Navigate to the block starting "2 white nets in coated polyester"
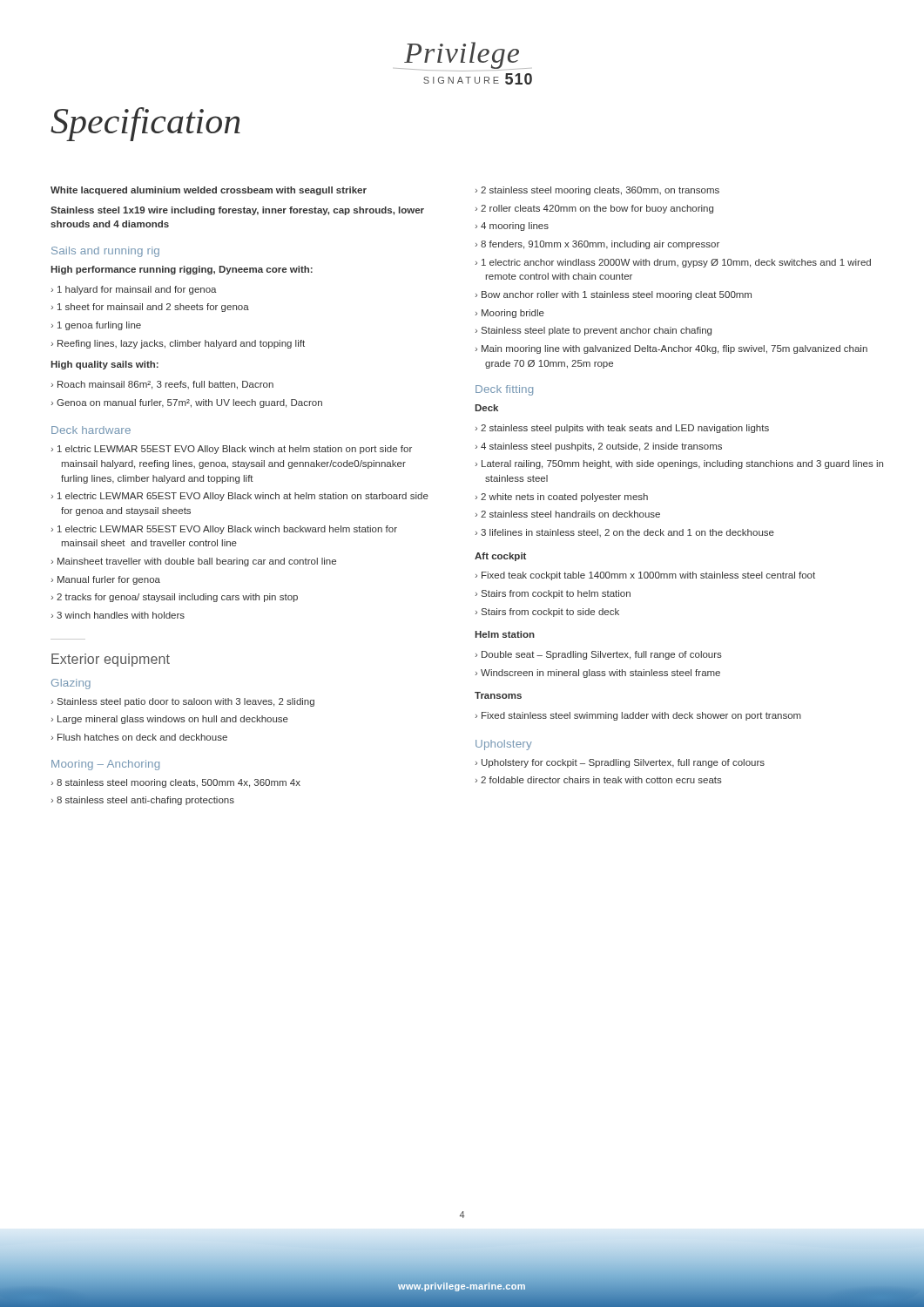 click(x=565, y=496)
